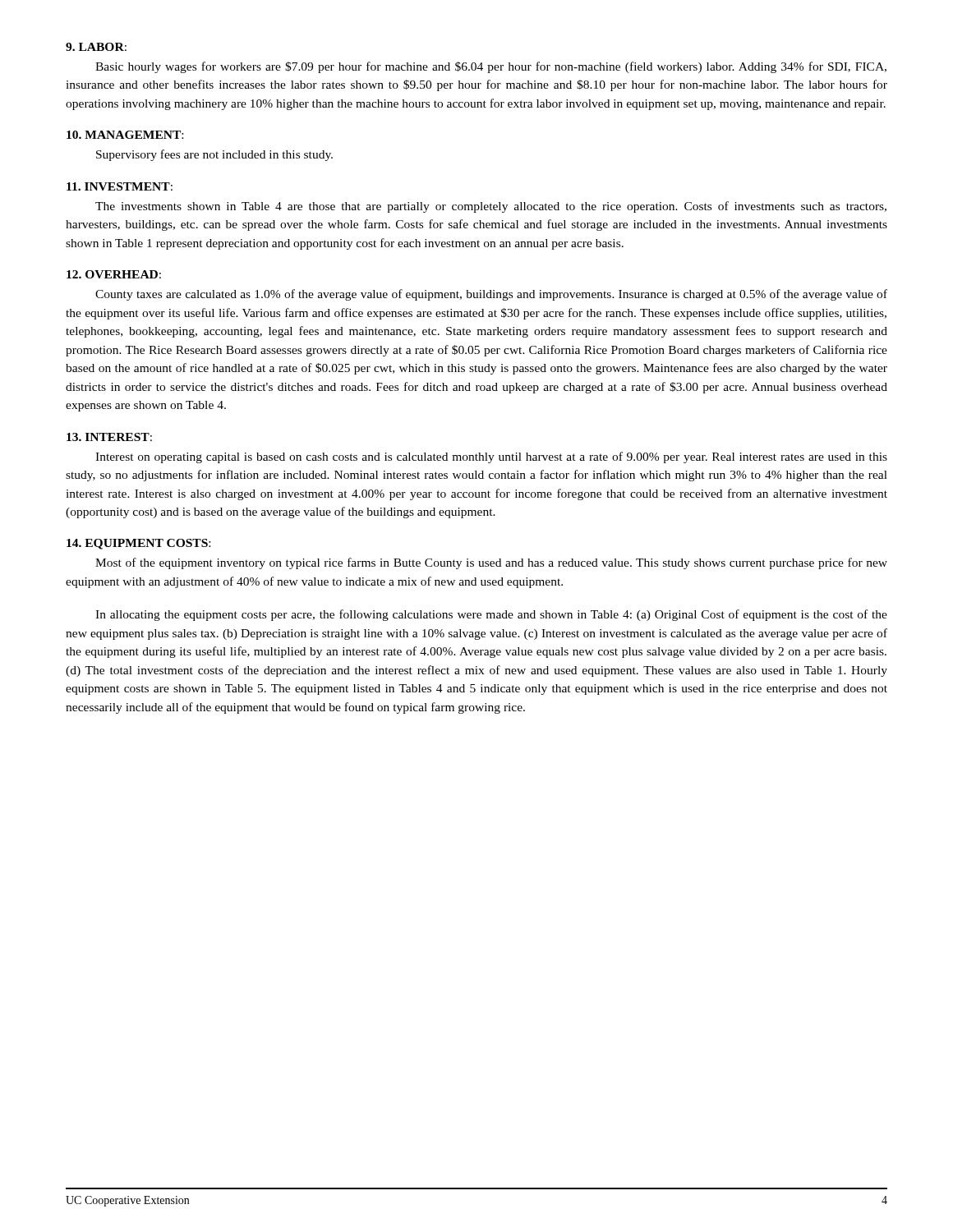Screen dimensions: 1232x953
Task: Where does it say "10. MANAGEMENT:"?
Action: coord(125,135)
